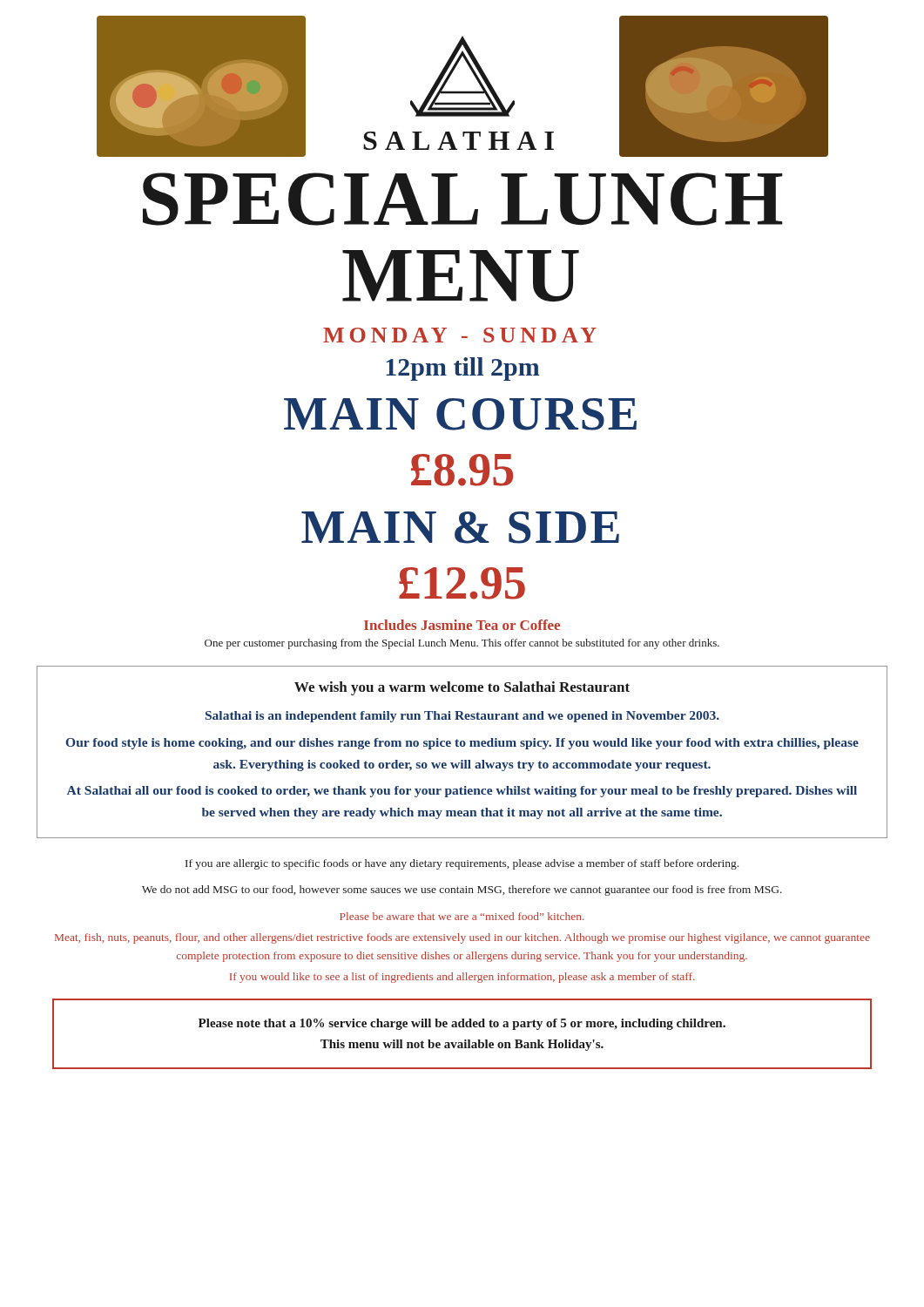
Task: Select the element starting "MAIN & SIDE"
Action: point(462,527)
